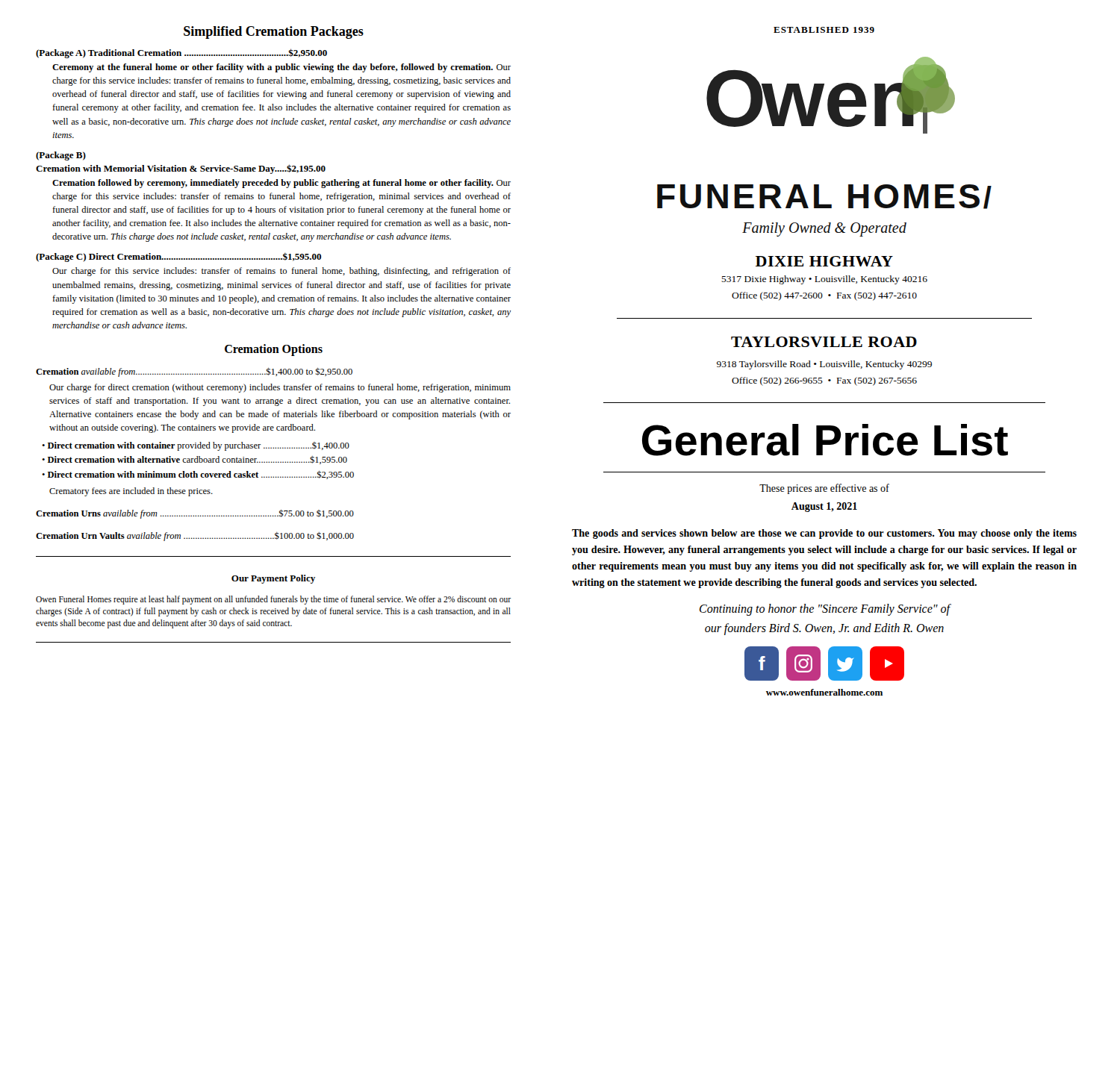
Task: Navigate to the element starting "Continuing to honor"
Action: 824,618
